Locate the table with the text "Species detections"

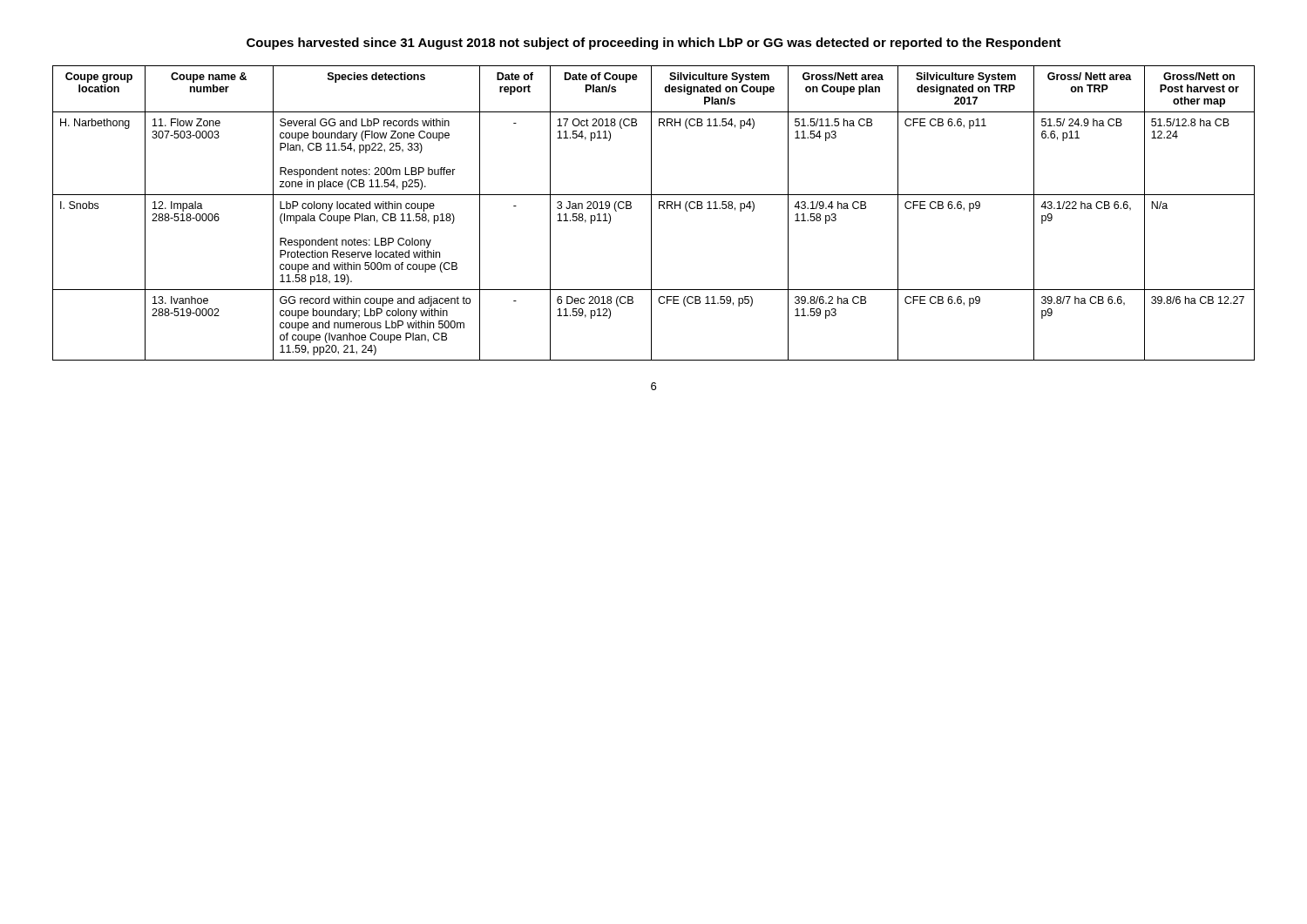pyautogui.click(x=654, y=213)
